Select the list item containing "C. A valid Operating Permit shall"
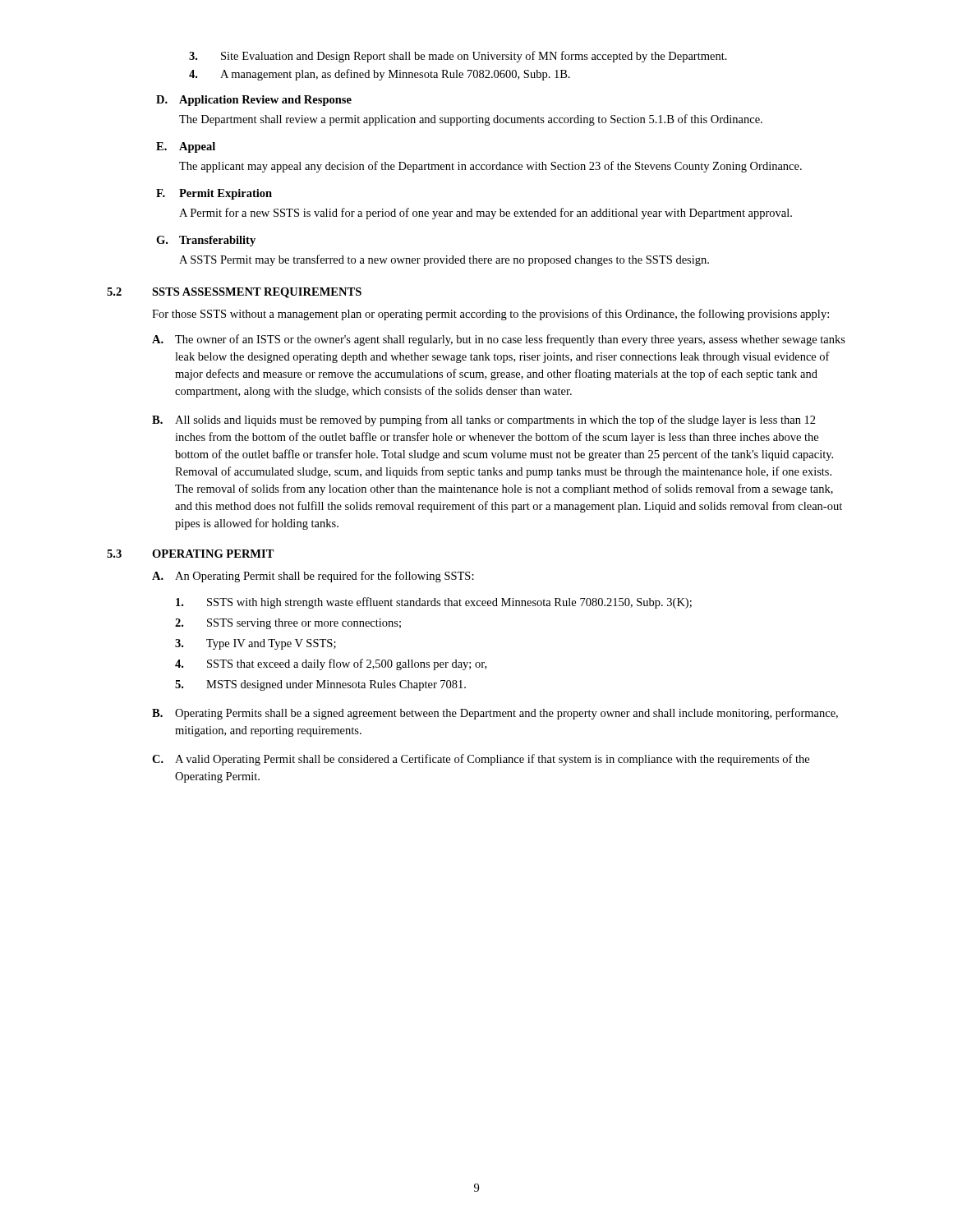Image resolution: width=953 pixels, height=1232 pixels. 499,768
